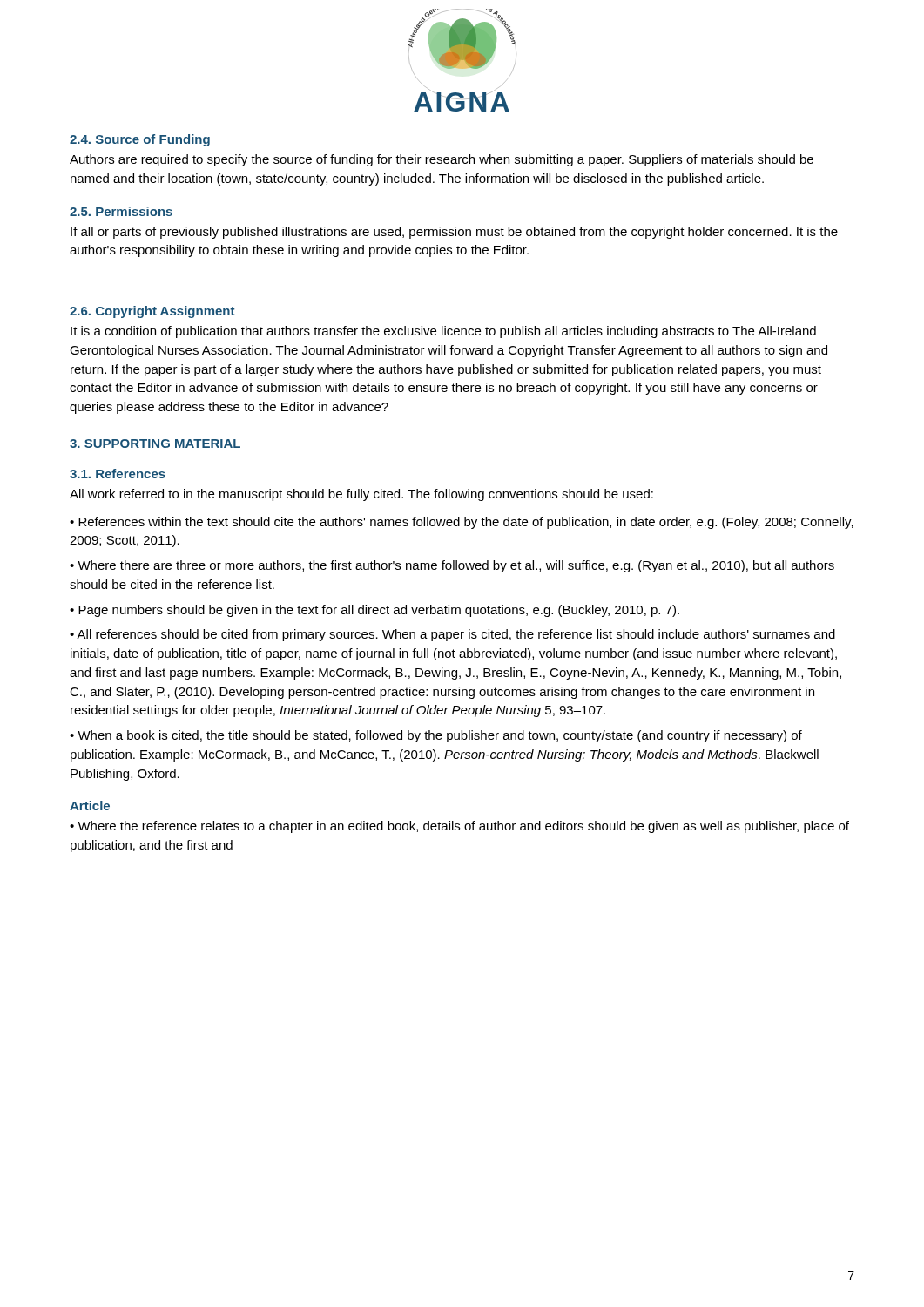This screenshot has width=924, height=1307.
Task: Select the text block with the text "If all or parts"
Action: click(x=454, y=240)
